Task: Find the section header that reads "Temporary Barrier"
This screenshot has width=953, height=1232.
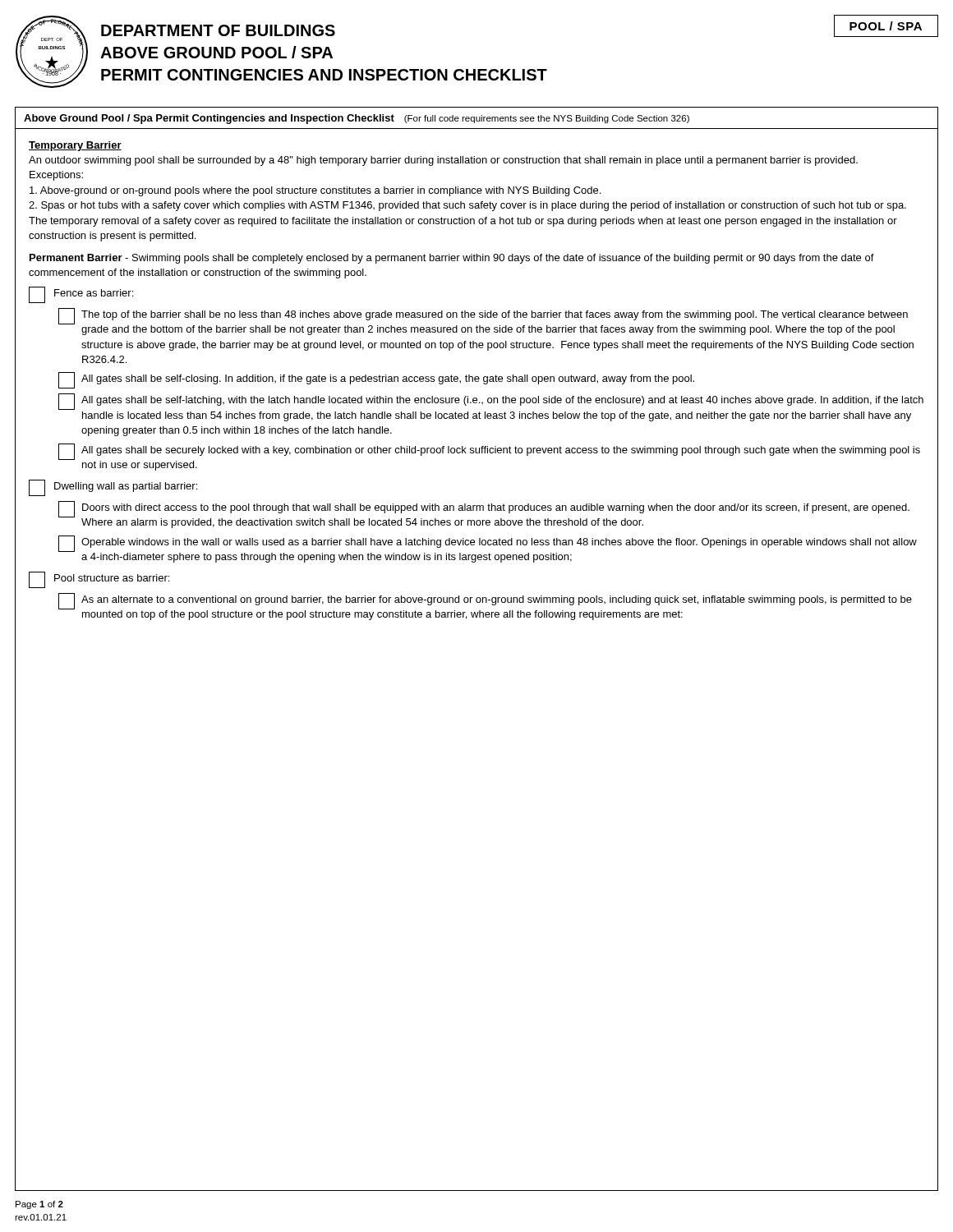Action: click(75, 145)
